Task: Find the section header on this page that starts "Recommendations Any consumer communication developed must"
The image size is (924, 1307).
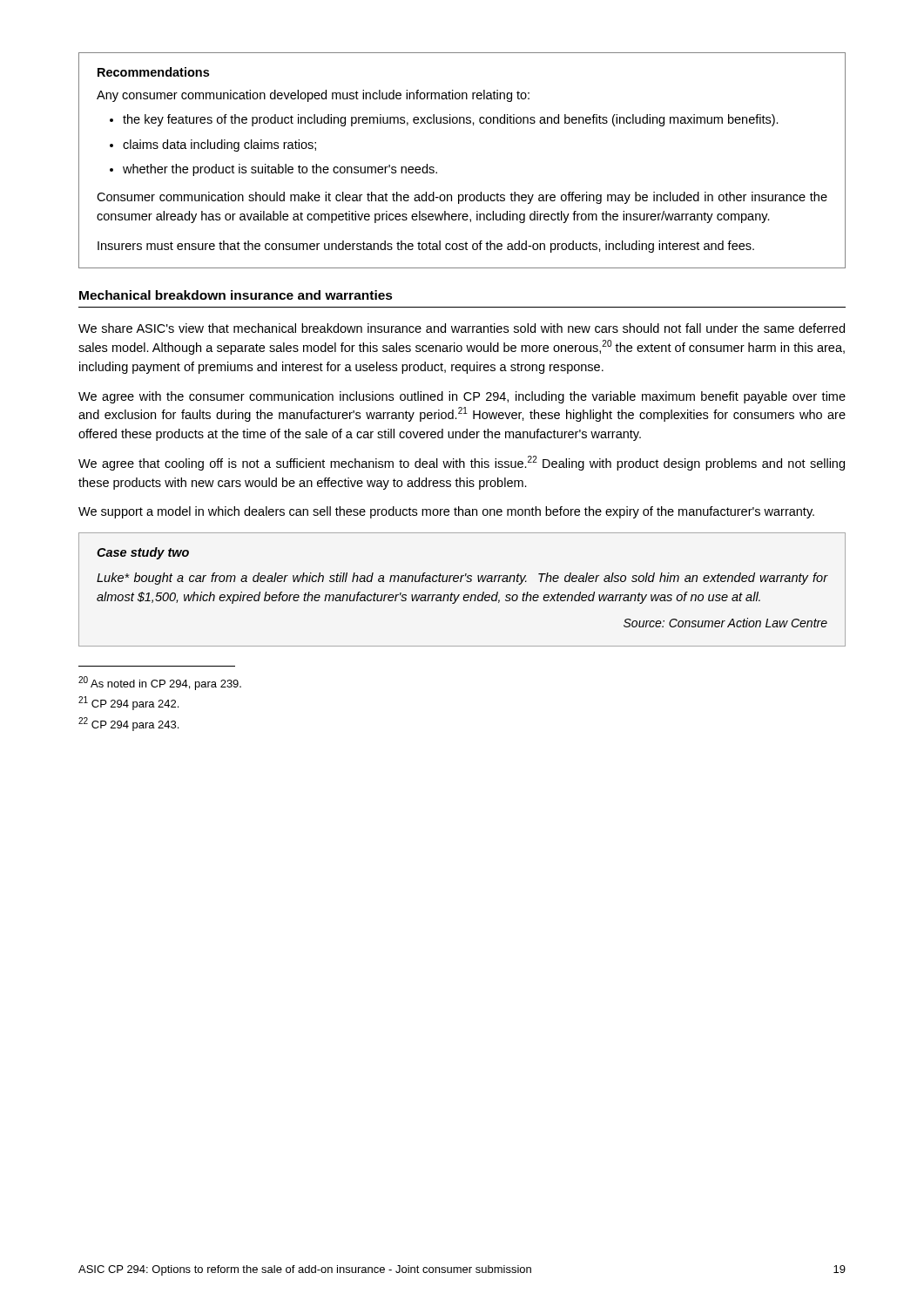Action: click(153, 72)
